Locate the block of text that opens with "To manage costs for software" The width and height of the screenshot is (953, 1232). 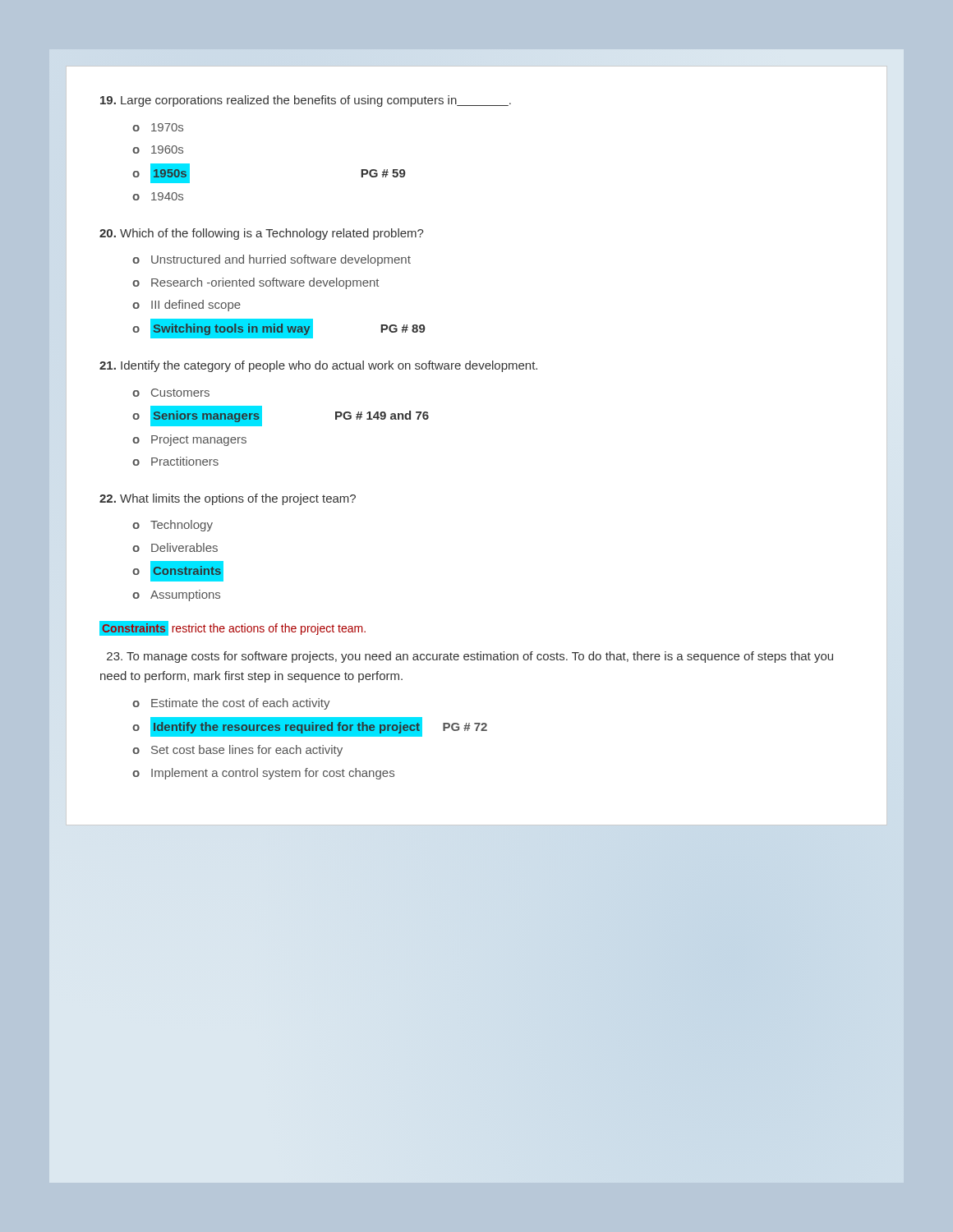pos(476,714)
